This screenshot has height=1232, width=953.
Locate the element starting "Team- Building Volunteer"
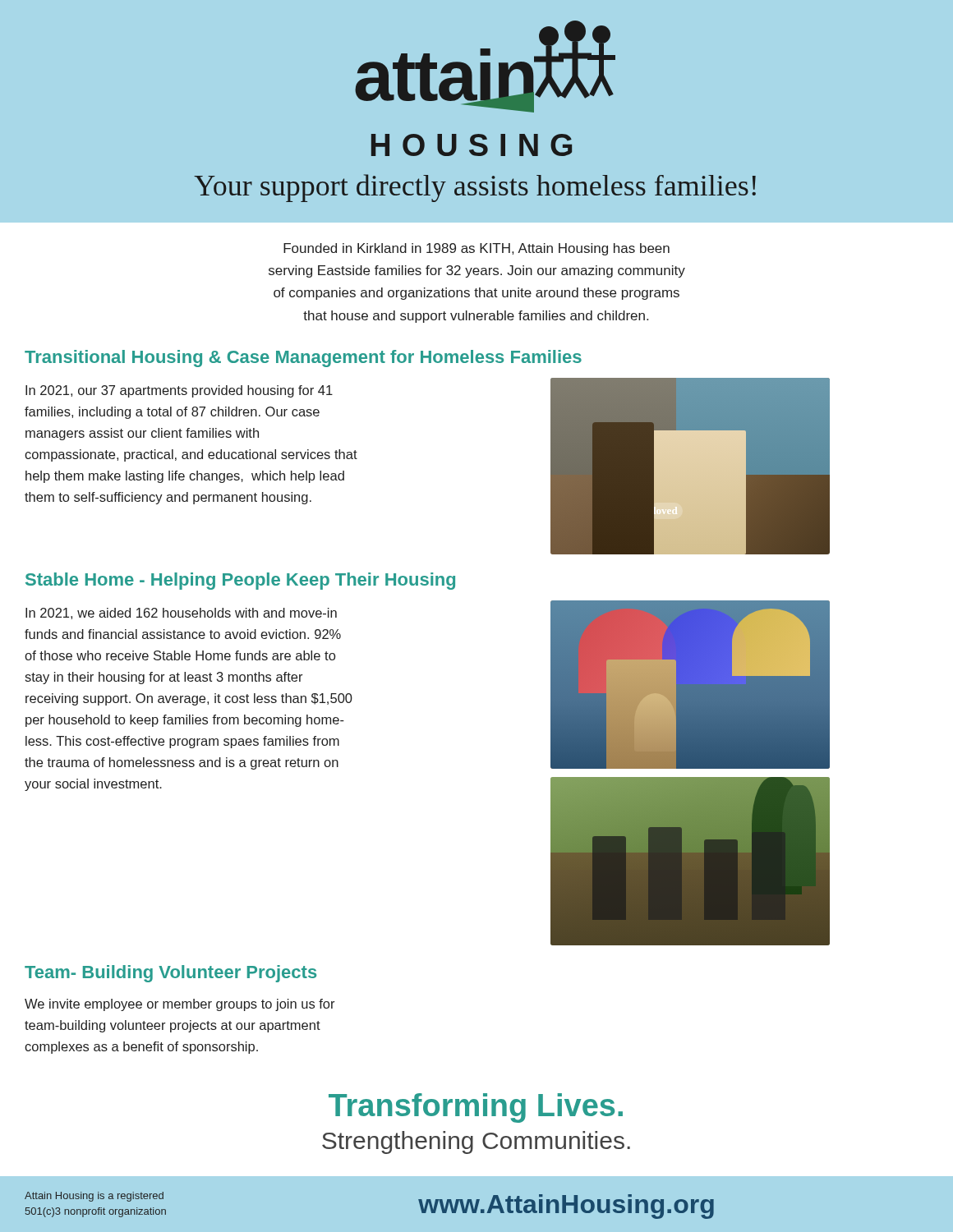coord(171,972)
